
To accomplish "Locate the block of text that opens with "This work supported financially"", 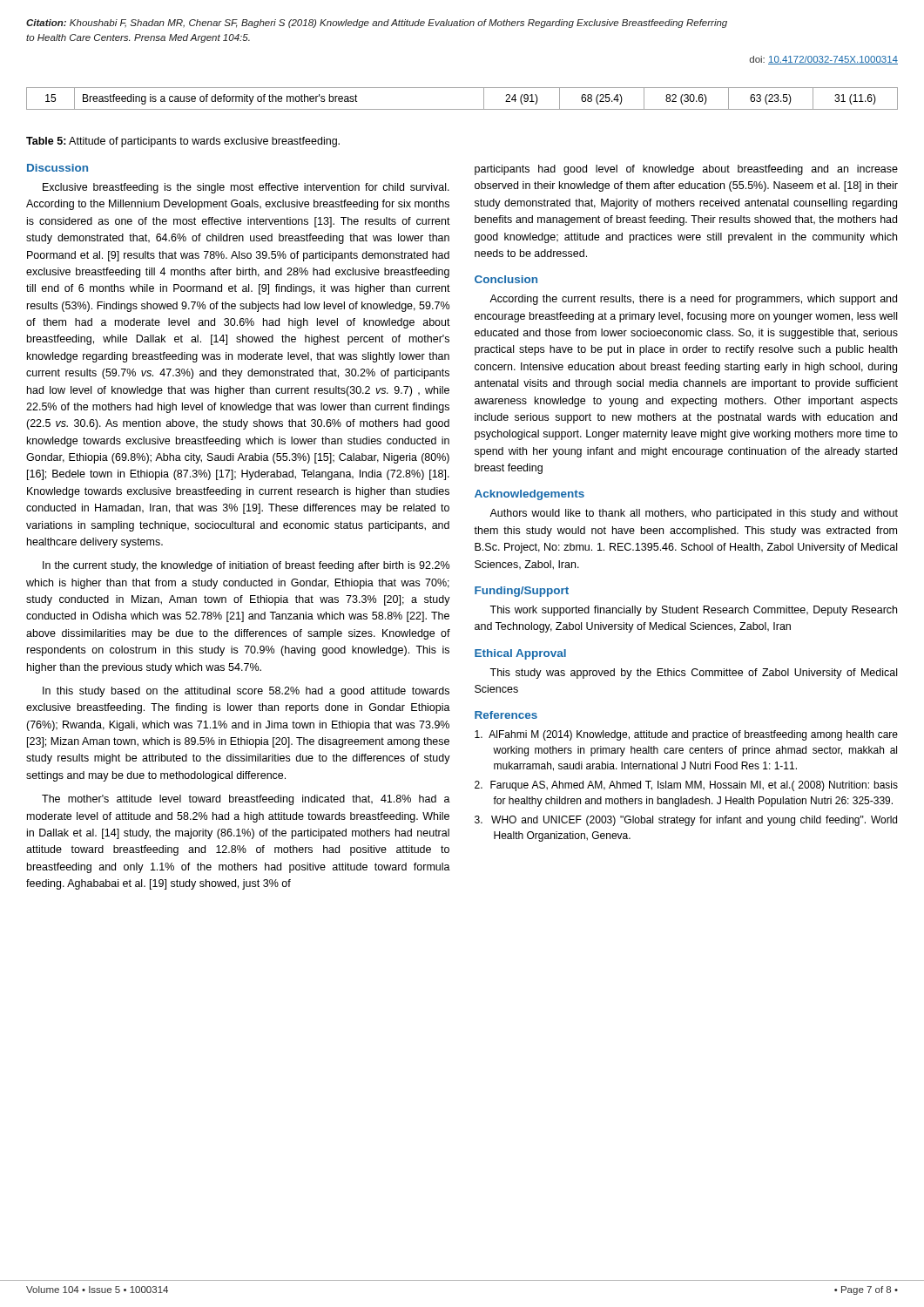I will click(x=686, y=618).
